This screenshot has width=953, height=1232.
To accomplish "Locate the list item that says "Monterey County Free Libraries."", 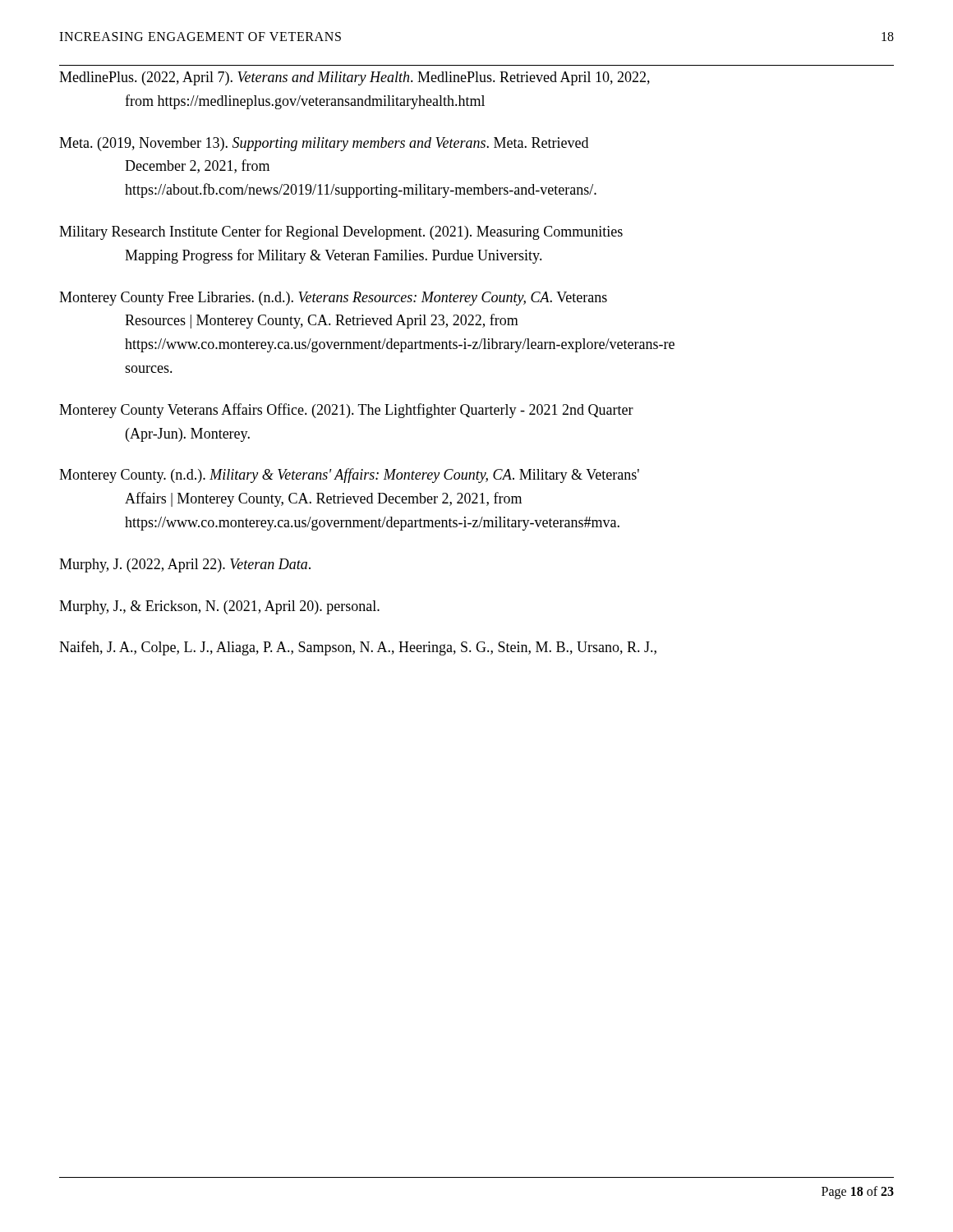I will click(476, 333).
